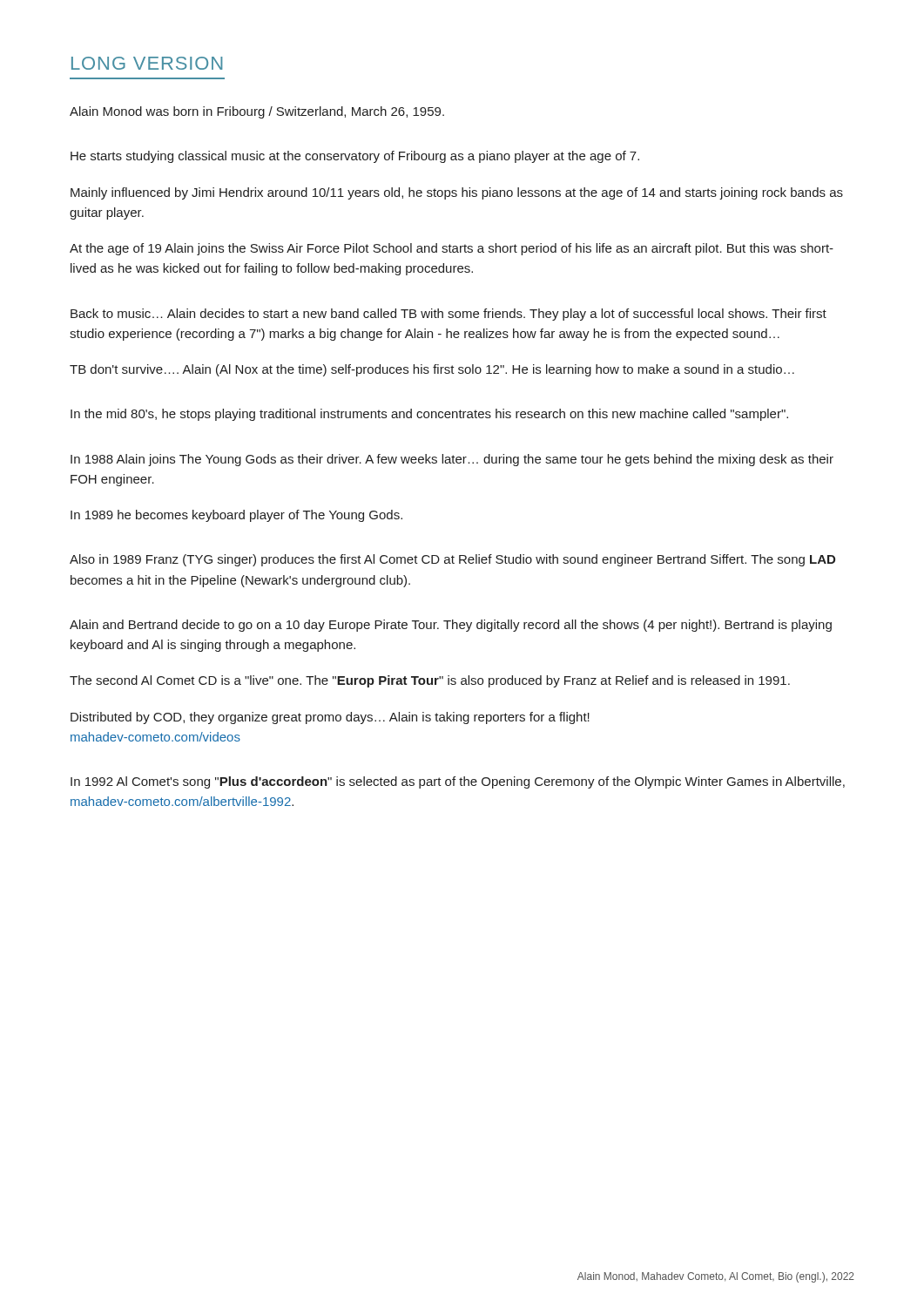The width and height of the screenshot is (924, 1307).
Task: Find the text block containing "In the mid 80's, he"
Action: 430,414
